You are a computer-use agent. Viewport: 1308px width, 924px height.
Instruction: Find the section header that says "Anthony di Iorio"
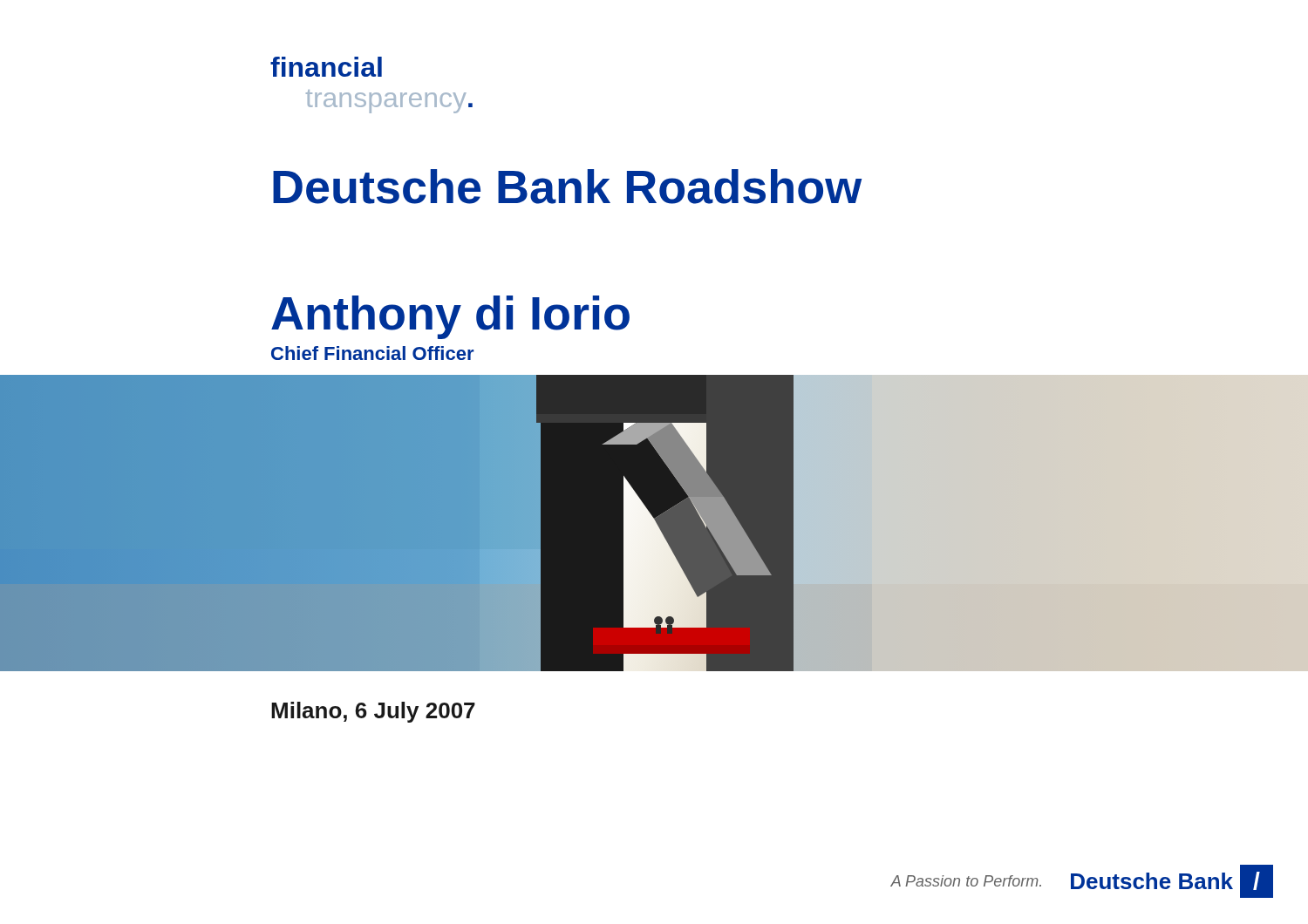[451, 314]
